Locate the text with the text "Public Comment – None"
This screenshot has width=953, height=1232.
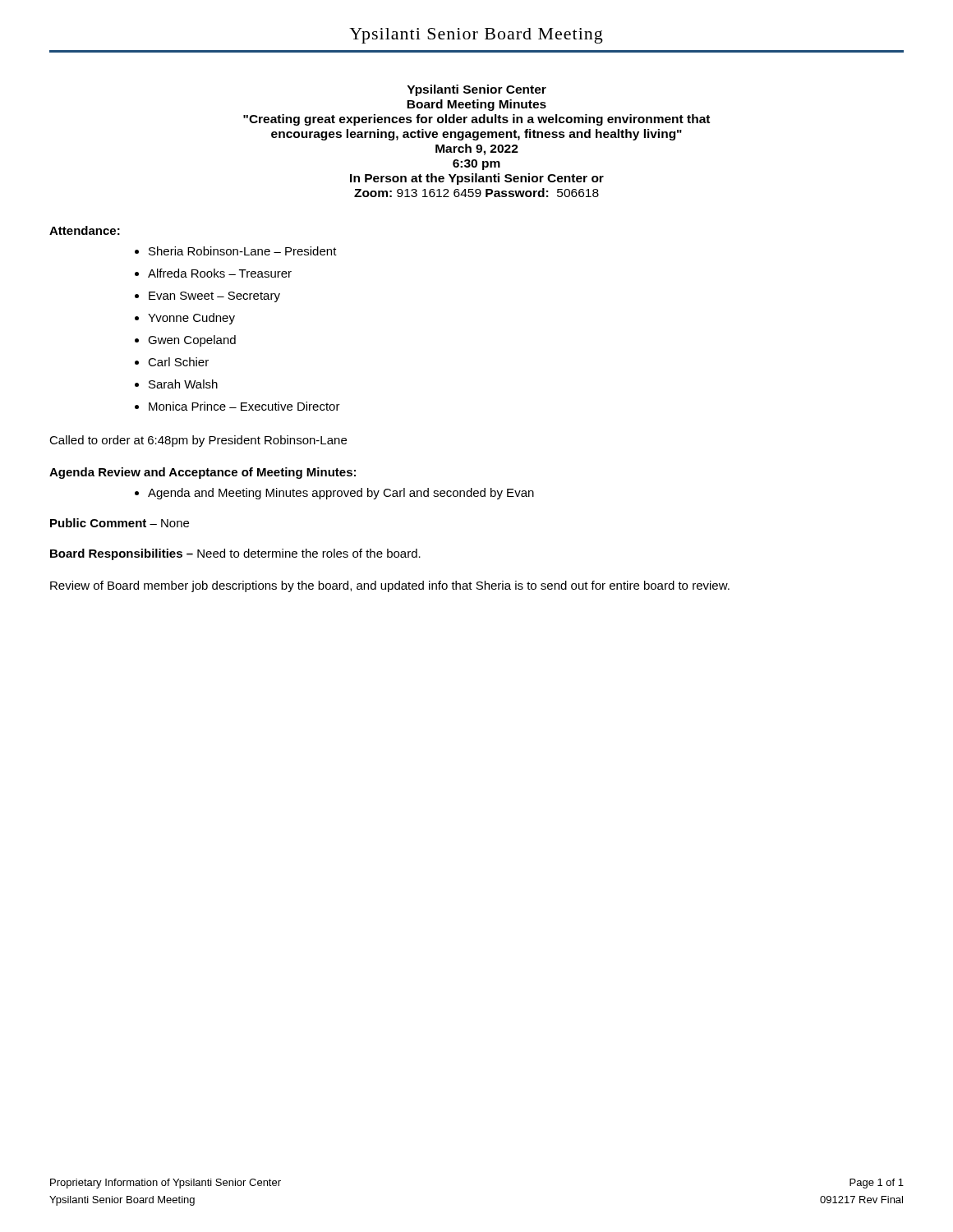click(x=120, y=523)
